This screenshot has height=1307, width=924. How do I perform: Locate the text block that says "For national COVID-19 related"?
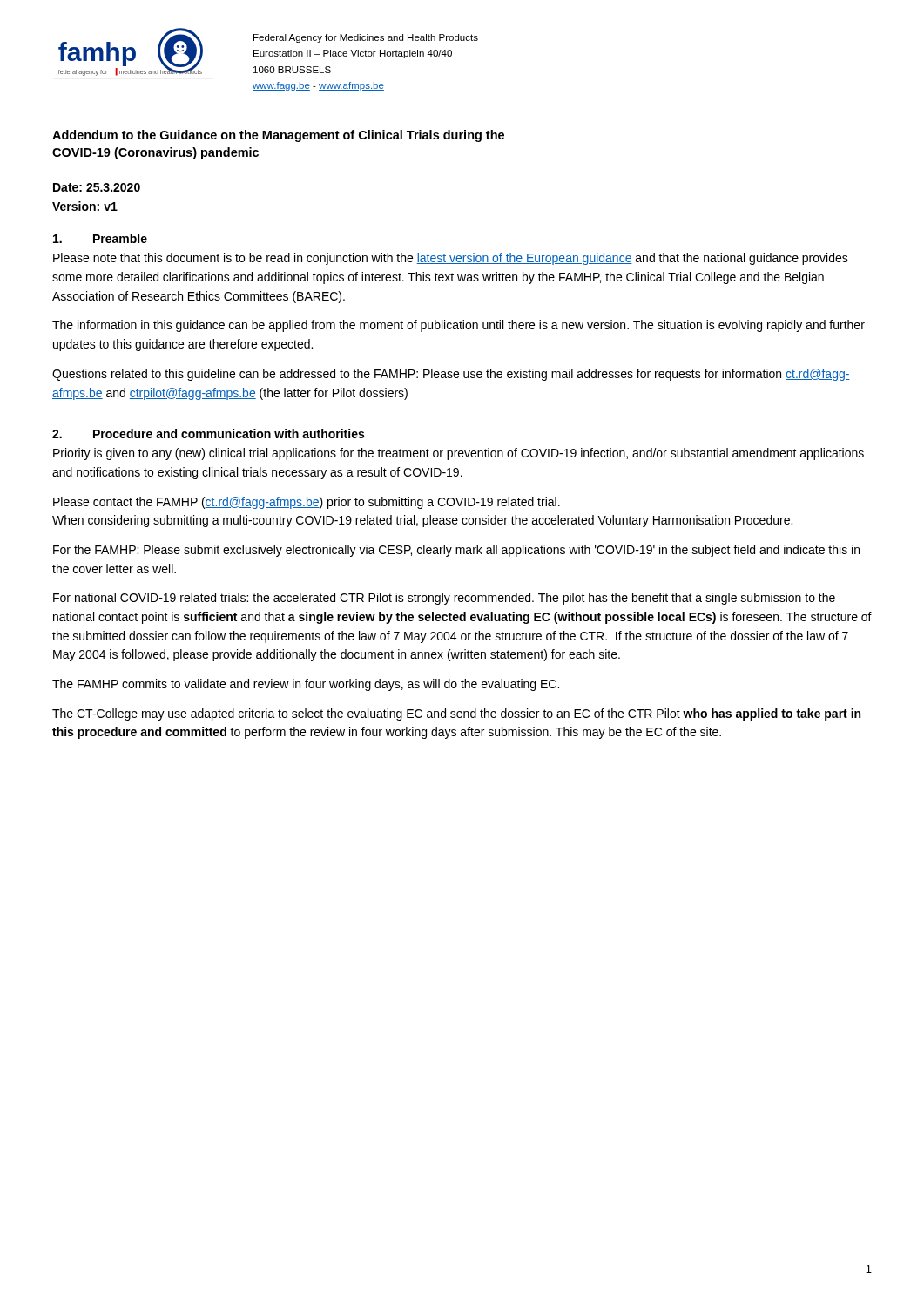tap(462, 626)
